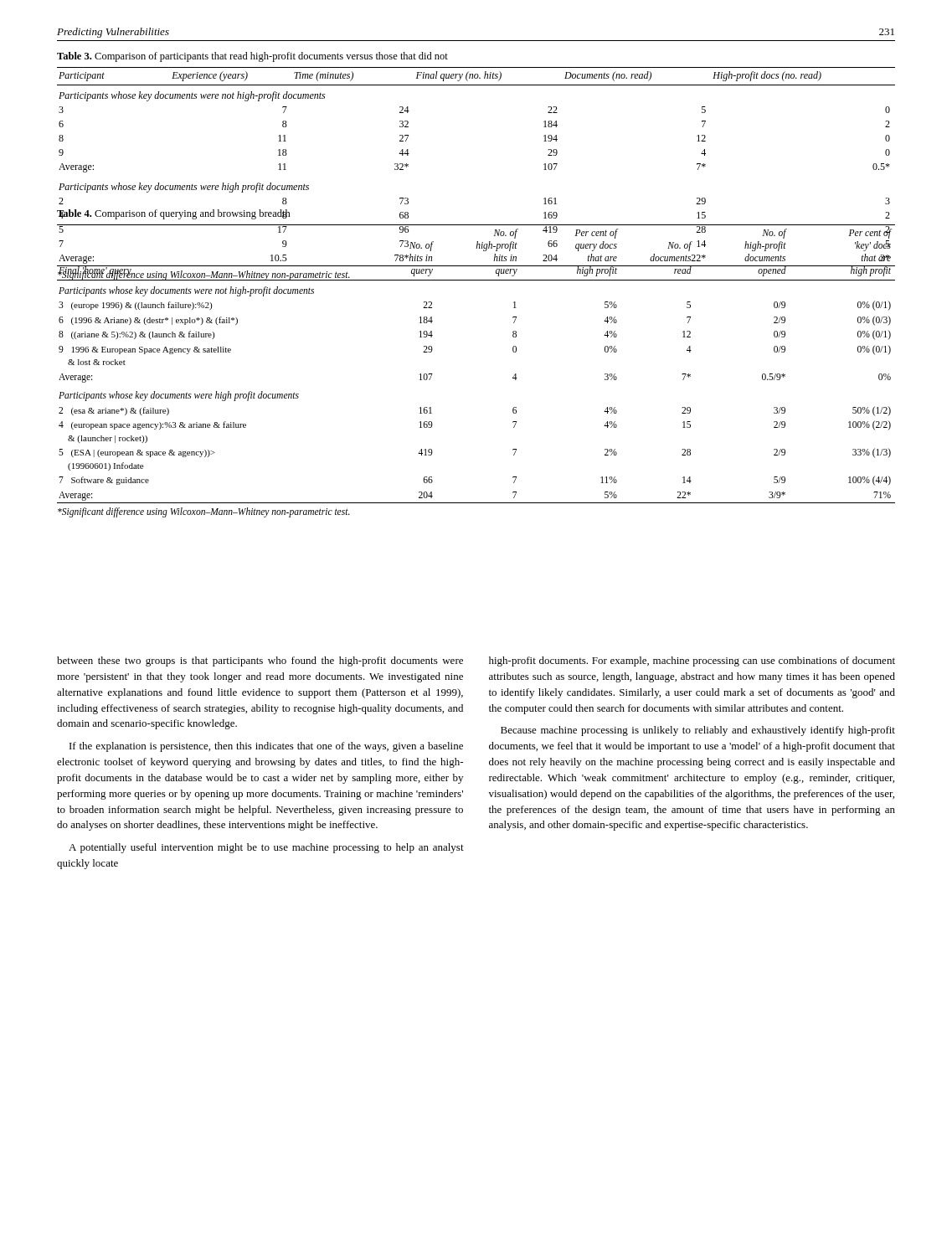
Task: Locate the caption that says "Table 4. Comparison"
Action: click(x=174, y=214)
